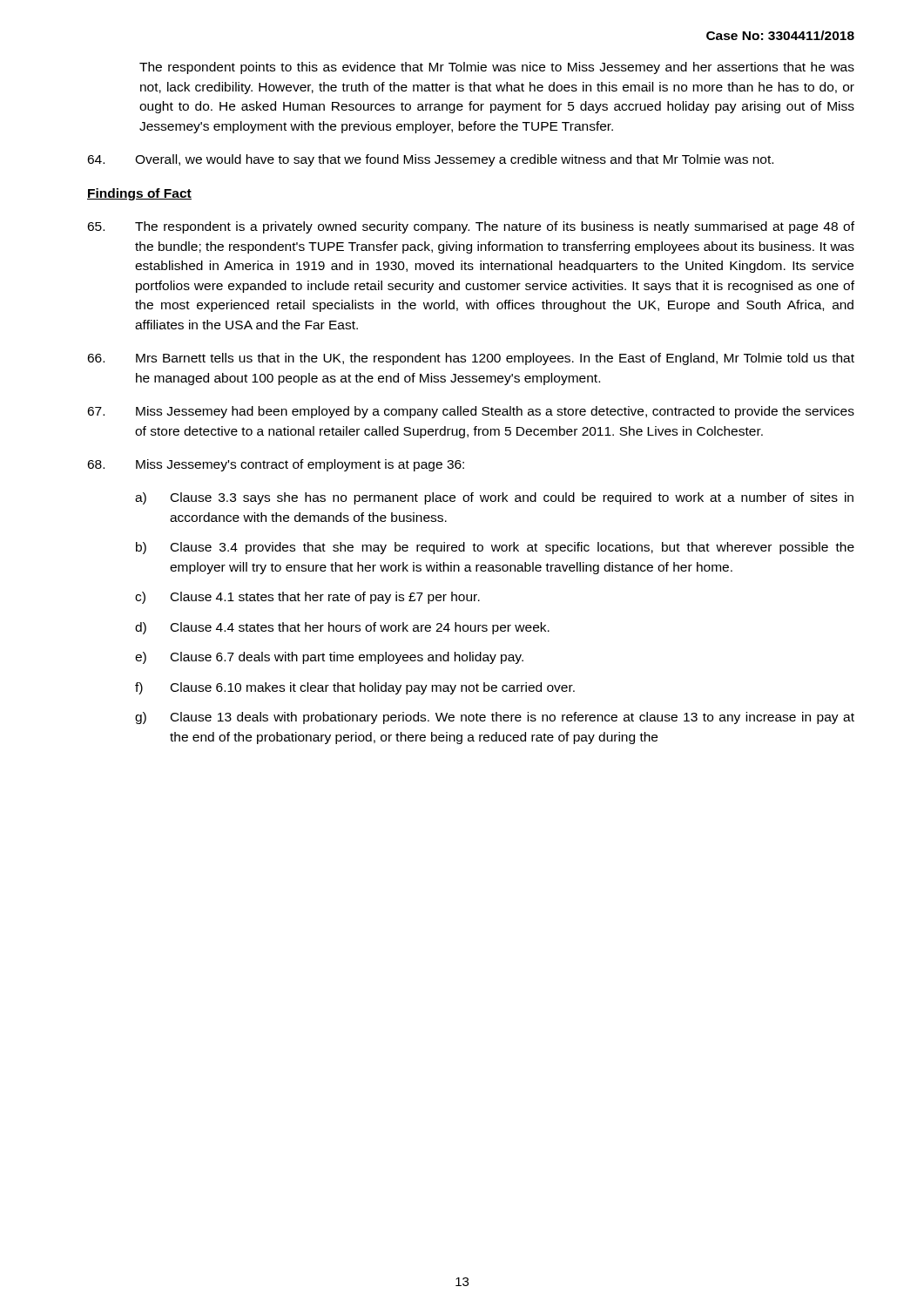Locate the section header with the text "Findings of Fact"
Image resolution: width=924 pixels, height=1307 pixels.
pyautogui.click(x=139, y=193)
